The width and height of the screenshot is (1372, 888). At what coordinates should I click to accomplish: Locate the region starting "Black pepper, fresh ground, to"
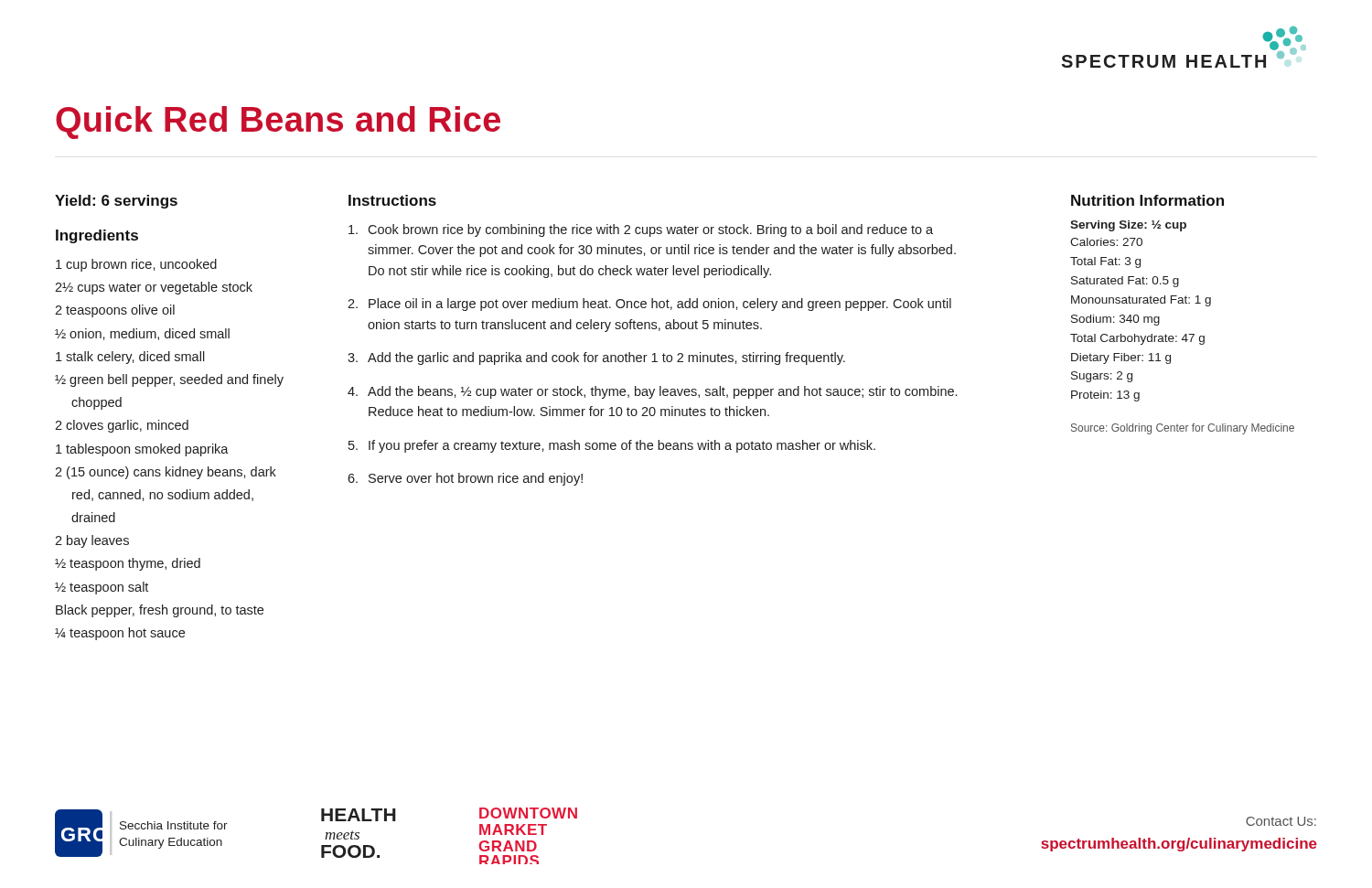(185, 610)
